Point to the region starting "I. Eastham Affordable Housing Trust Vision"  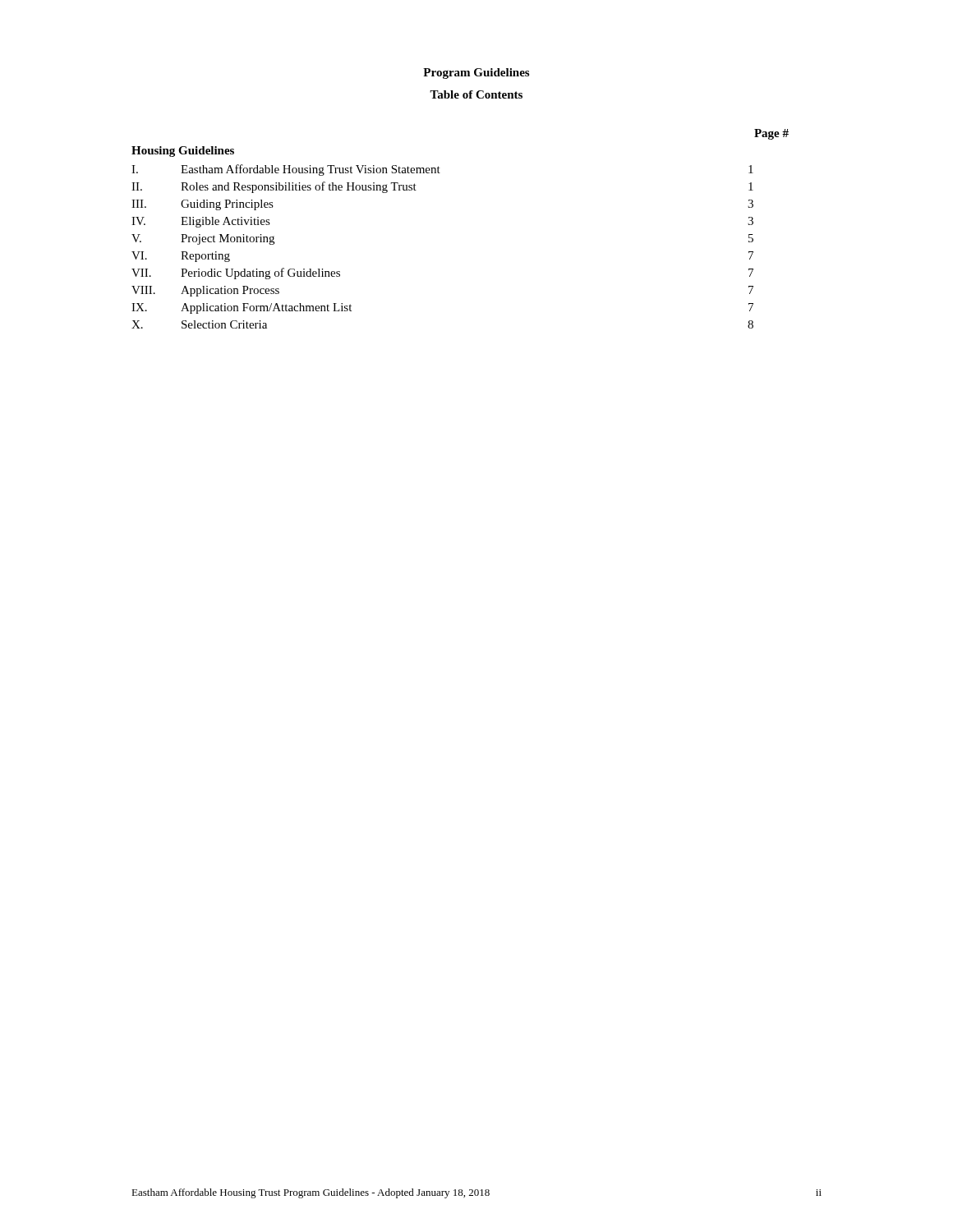pos(442,170)
